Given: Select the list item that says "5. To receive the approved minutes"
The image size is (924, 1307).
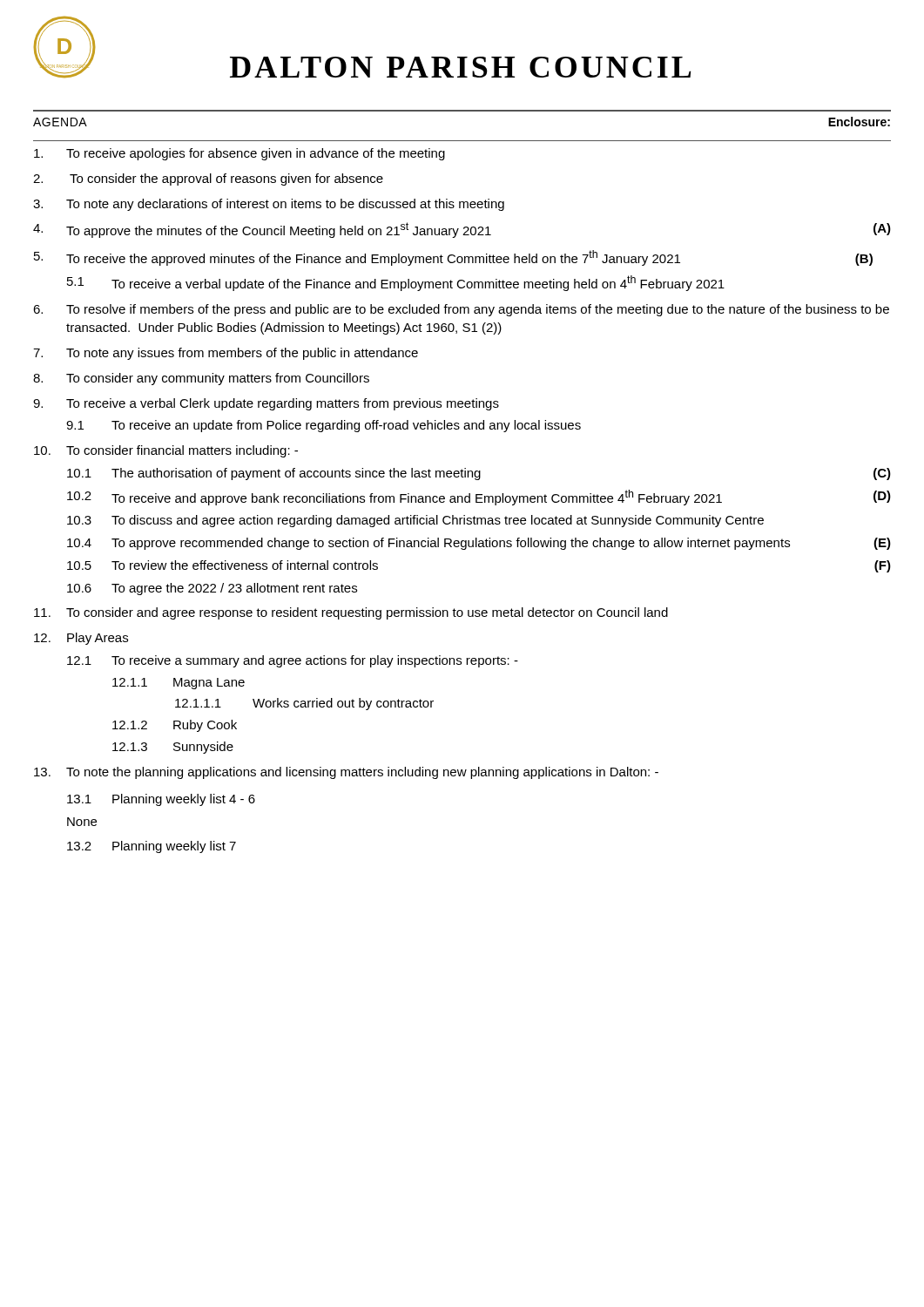Looking at the screenshot, I should coord(462,270).
